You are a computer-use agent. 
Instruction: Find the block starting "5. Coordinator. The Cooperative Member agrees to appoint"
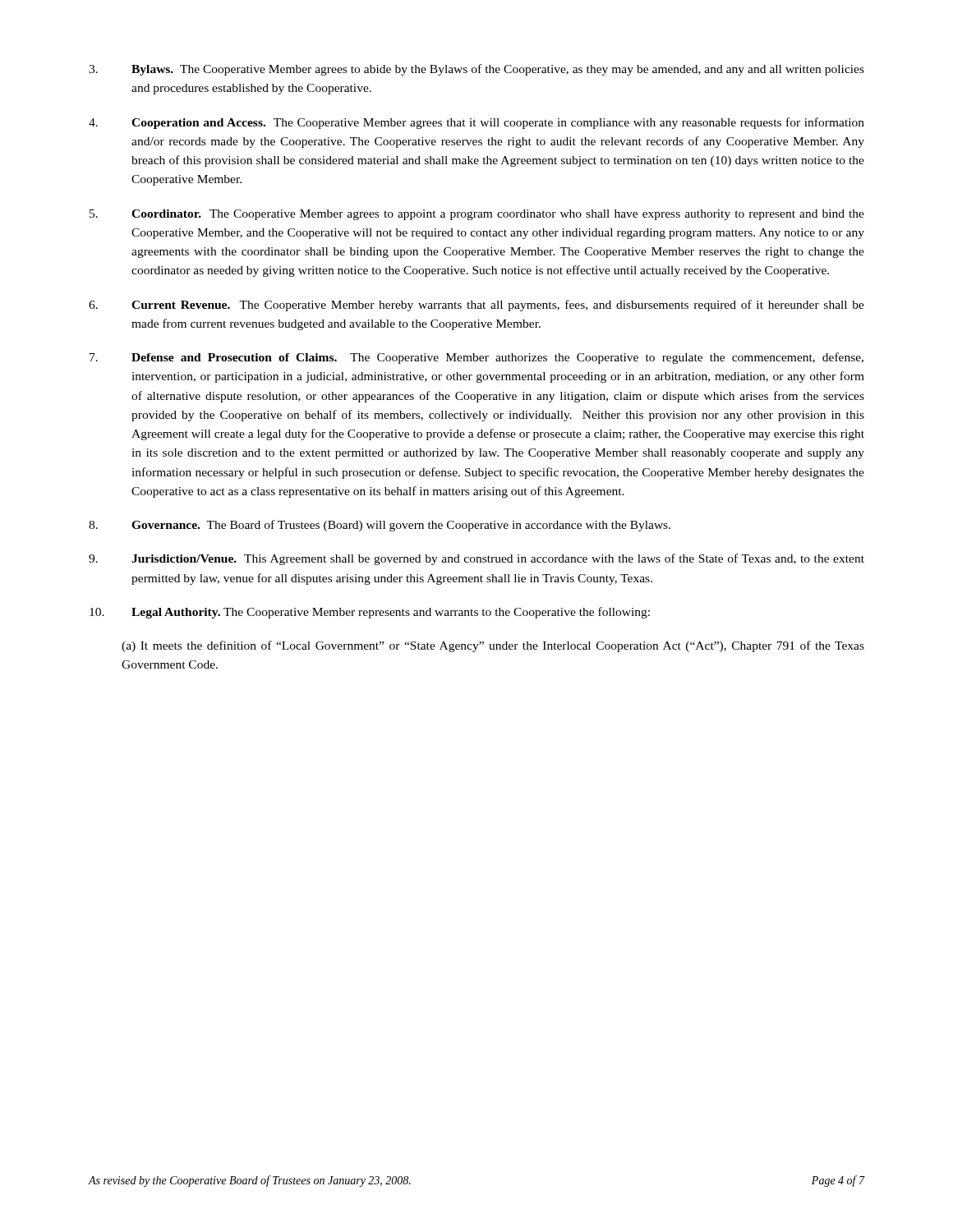coord(476,241)
